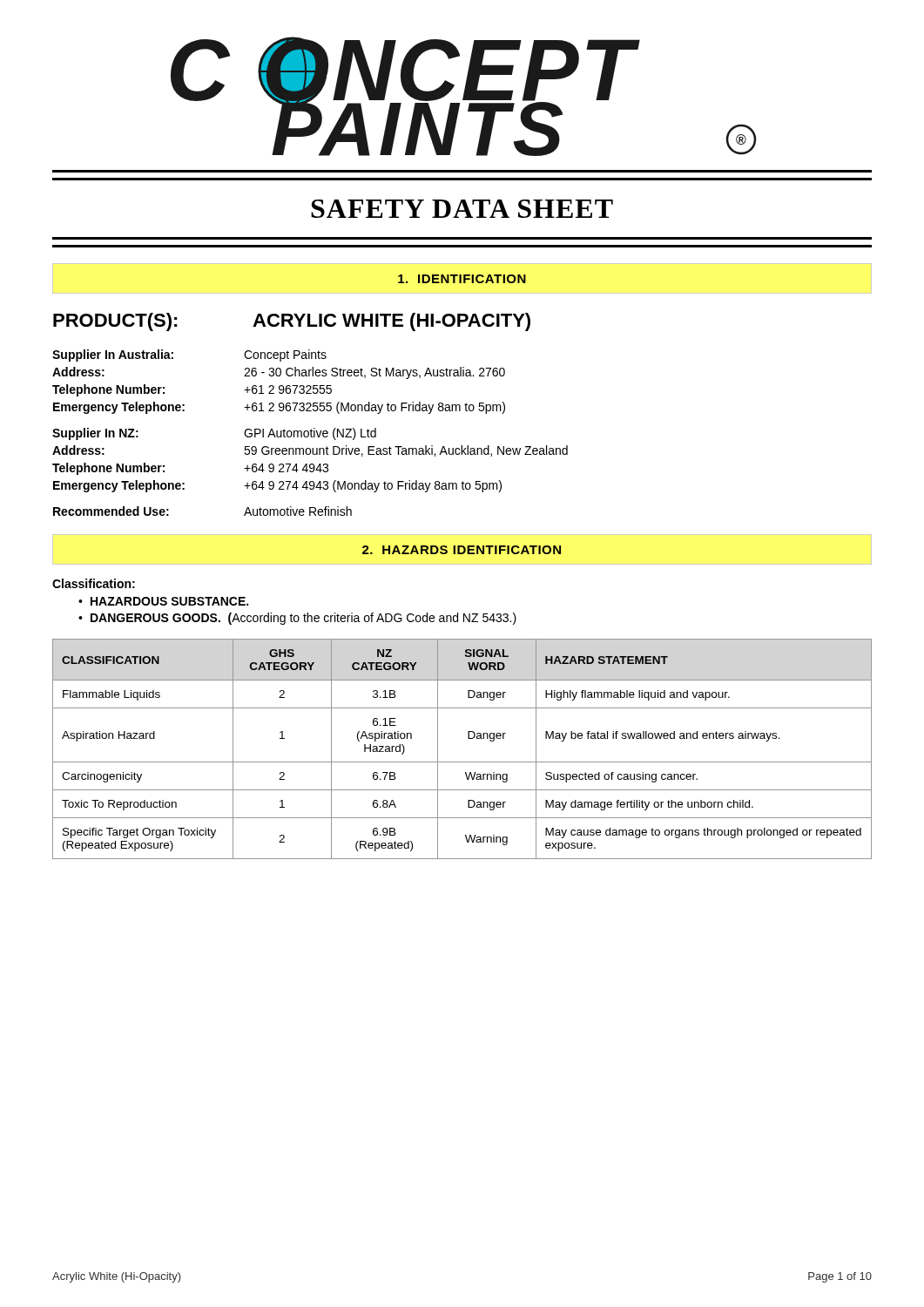The height and width of the screenshot is (1307, 924).
Task: Click where it says "• HAZARDOUS SUBSTANCE."
Action: [x=164, y=601]
